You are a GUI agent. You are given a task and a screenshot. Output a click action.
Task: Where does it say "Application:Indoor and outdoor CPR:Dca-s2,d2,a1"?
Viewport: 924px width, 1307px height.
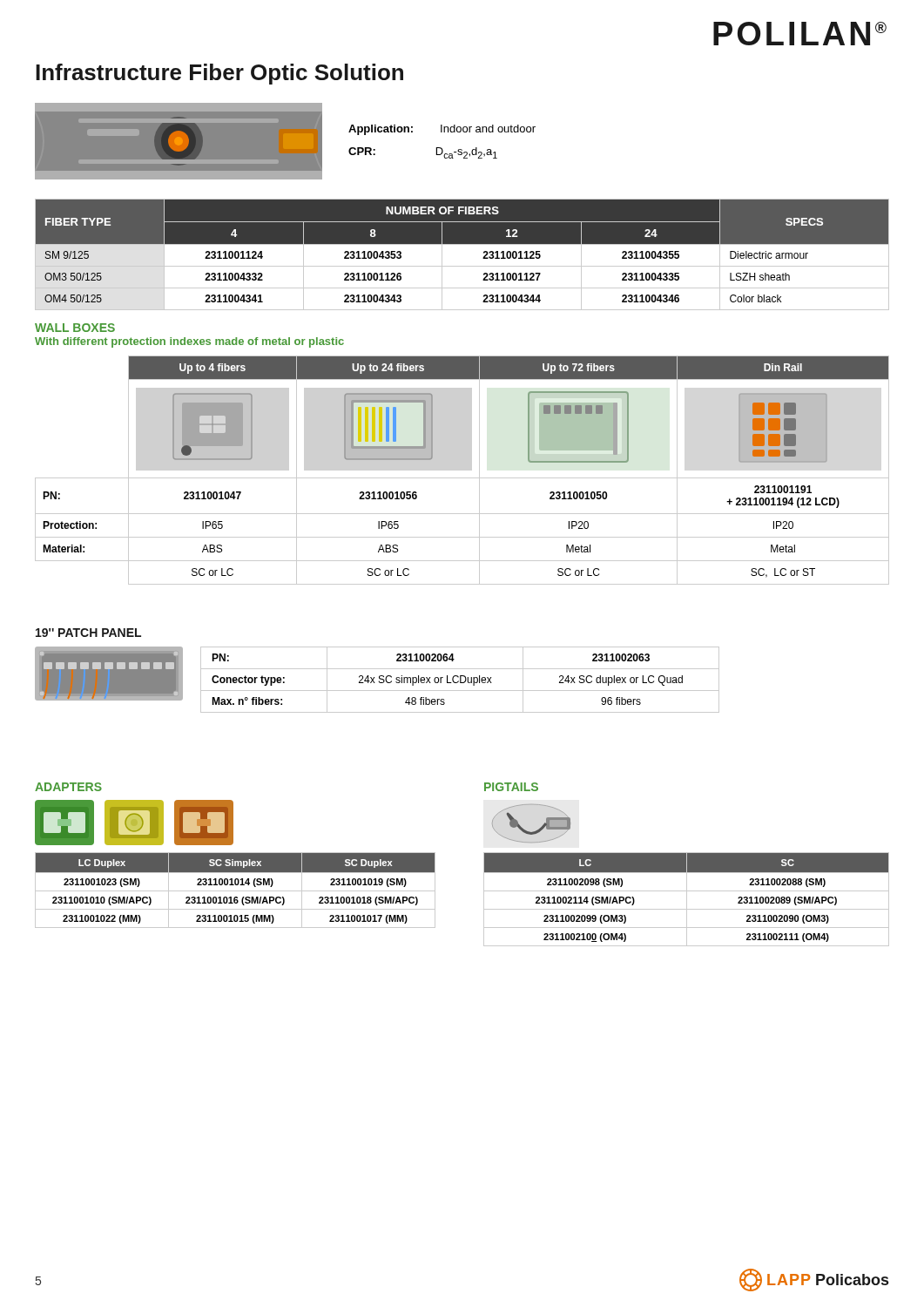point(442,141)
